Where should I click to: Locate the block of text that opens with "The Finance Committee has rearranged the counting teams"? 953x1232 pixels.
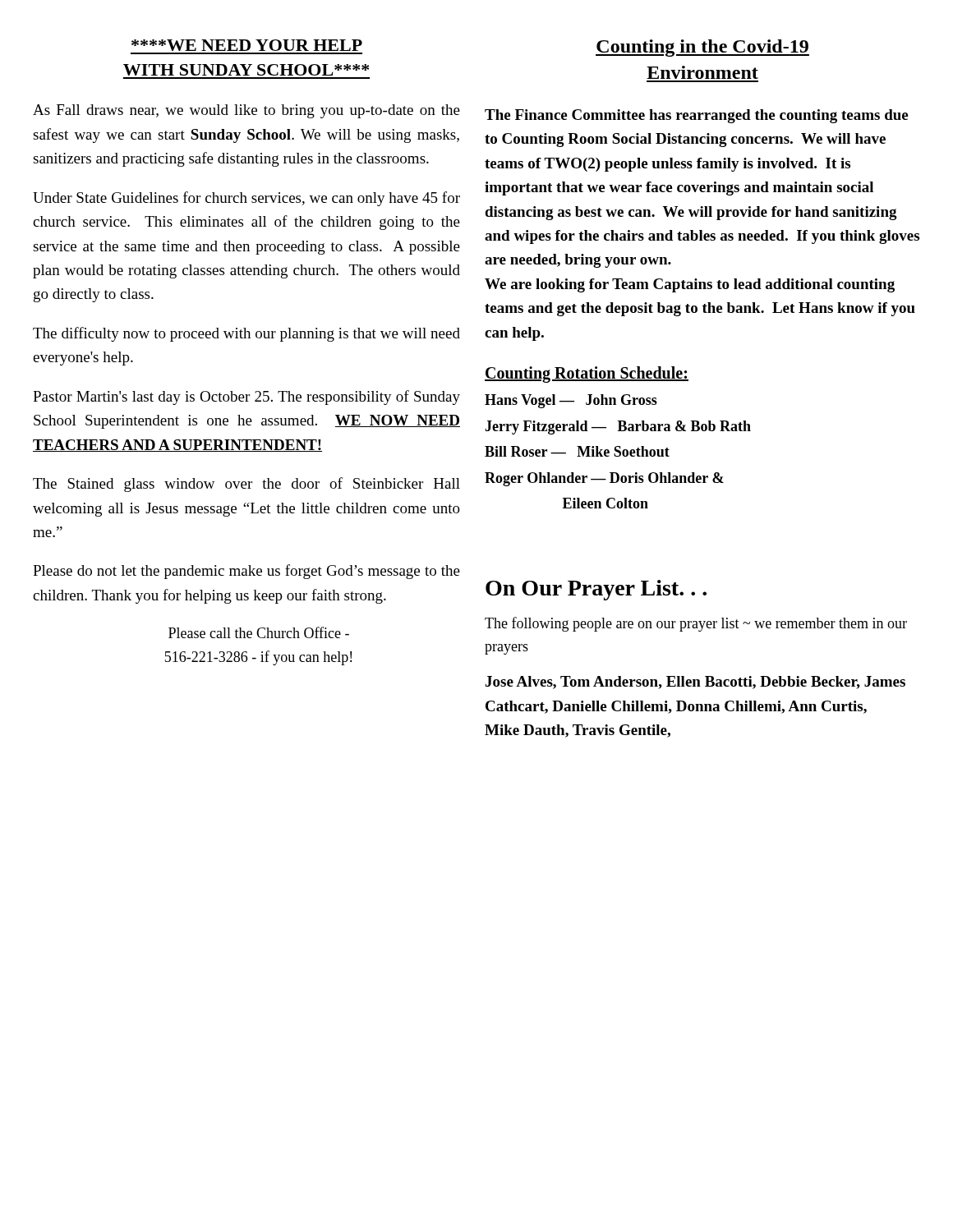[702, 223]
